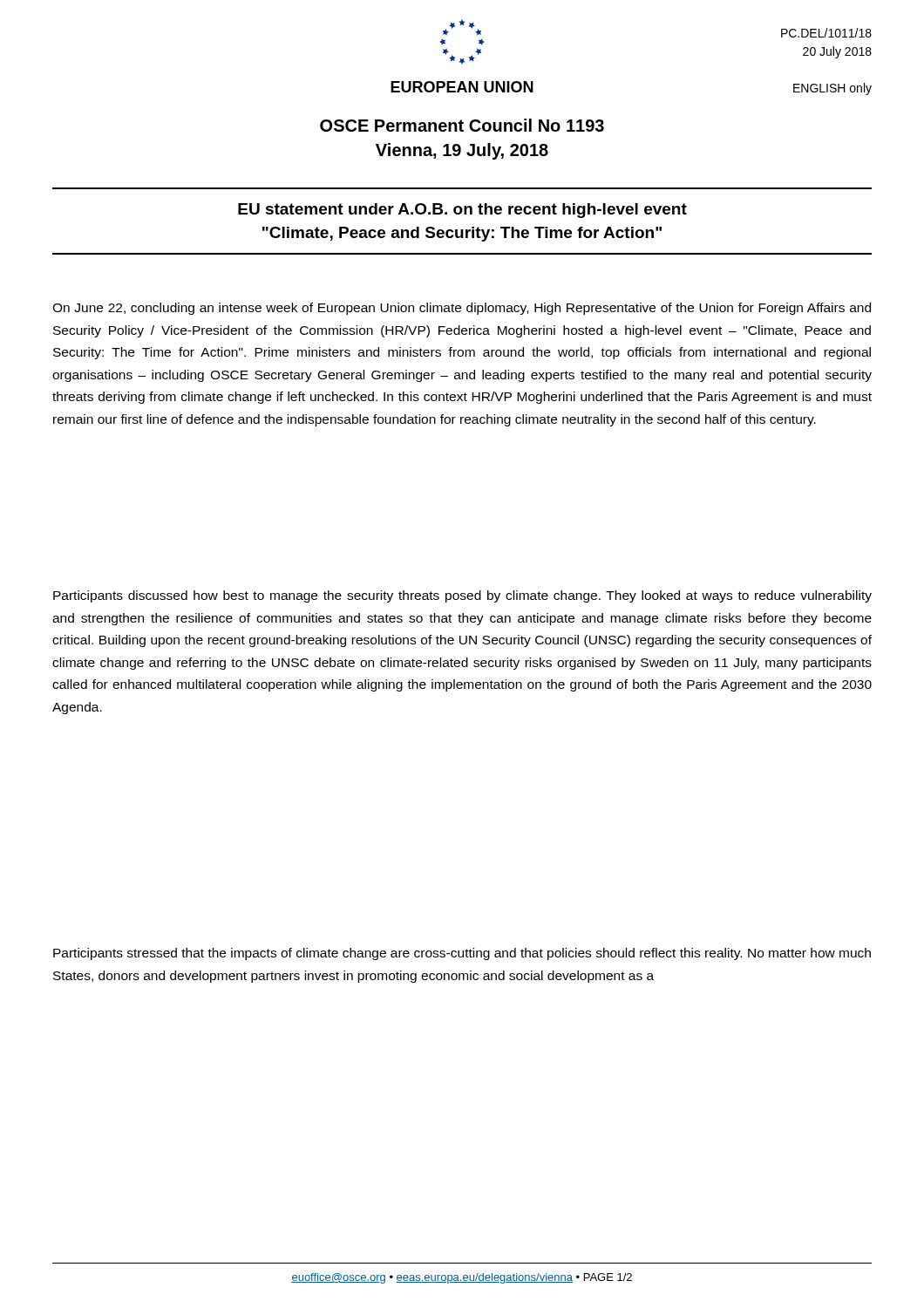Select the logo

[x=462, y=43]
